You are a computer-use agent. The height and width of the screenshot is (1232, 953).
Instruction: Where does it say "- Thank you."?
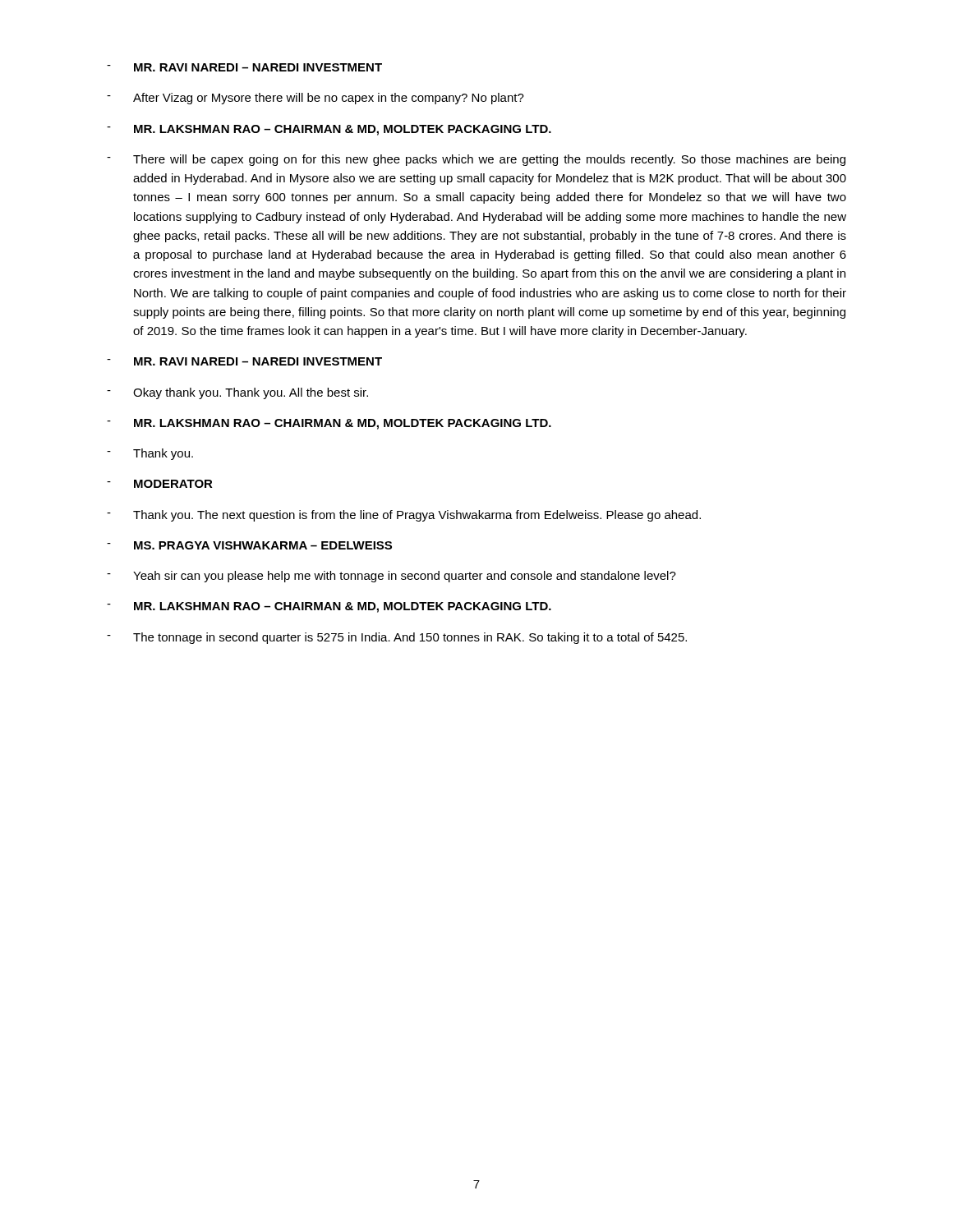(x=150, y=454)
